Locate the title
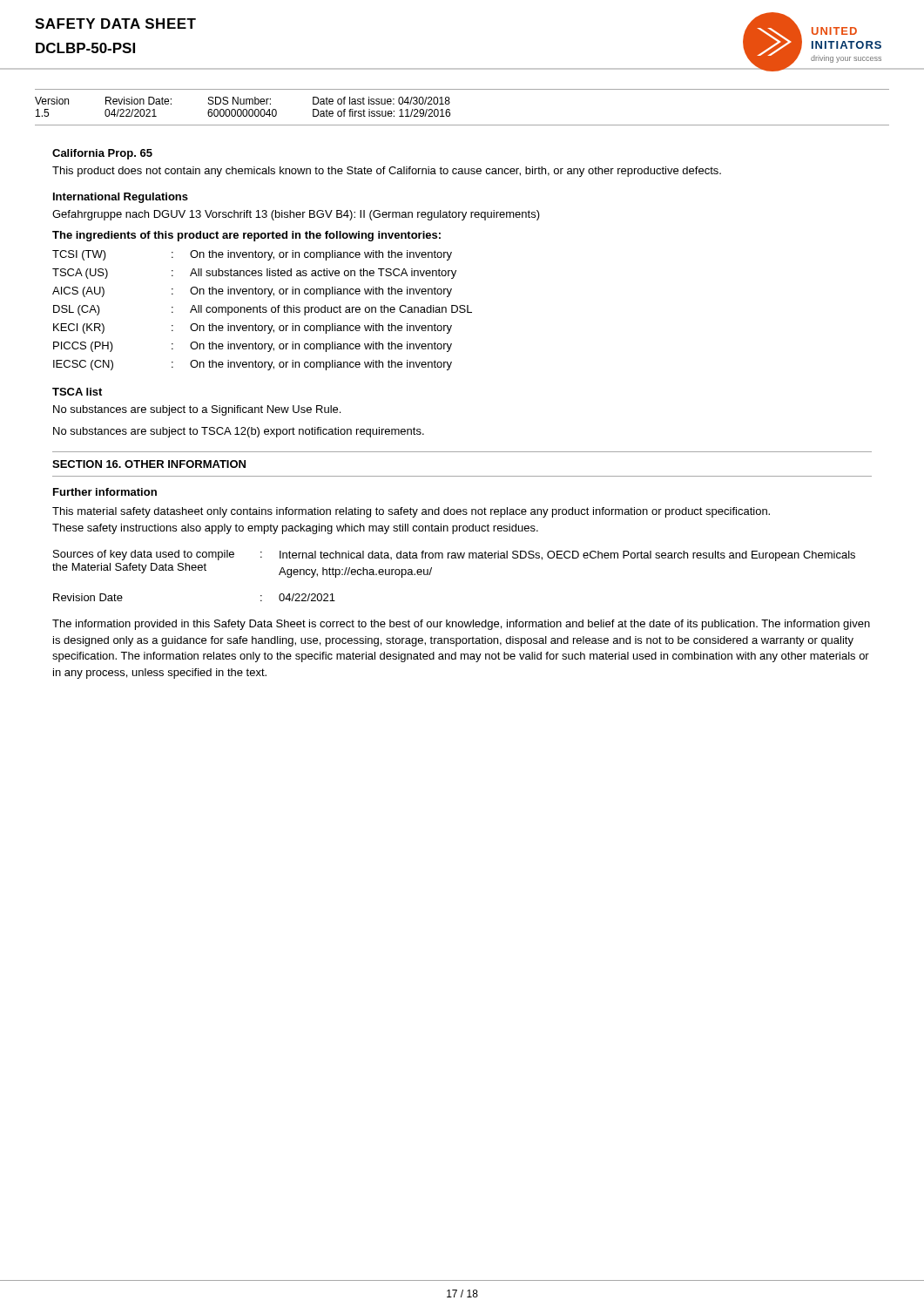This screenshot has width=924, height=1307. tap(85, 48)
